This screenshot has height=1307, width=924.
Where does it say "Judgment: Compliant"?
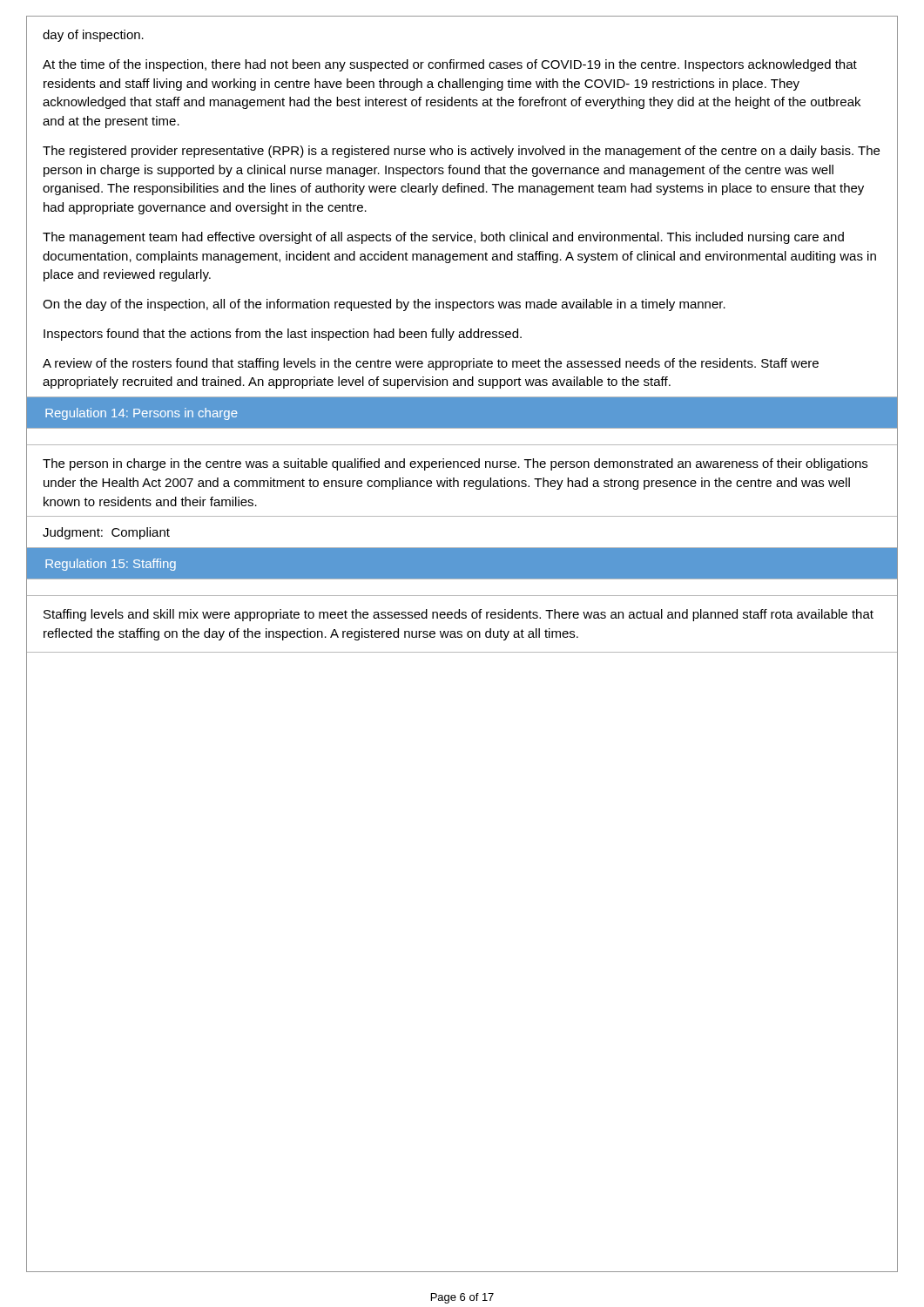(x=106, y=532)
